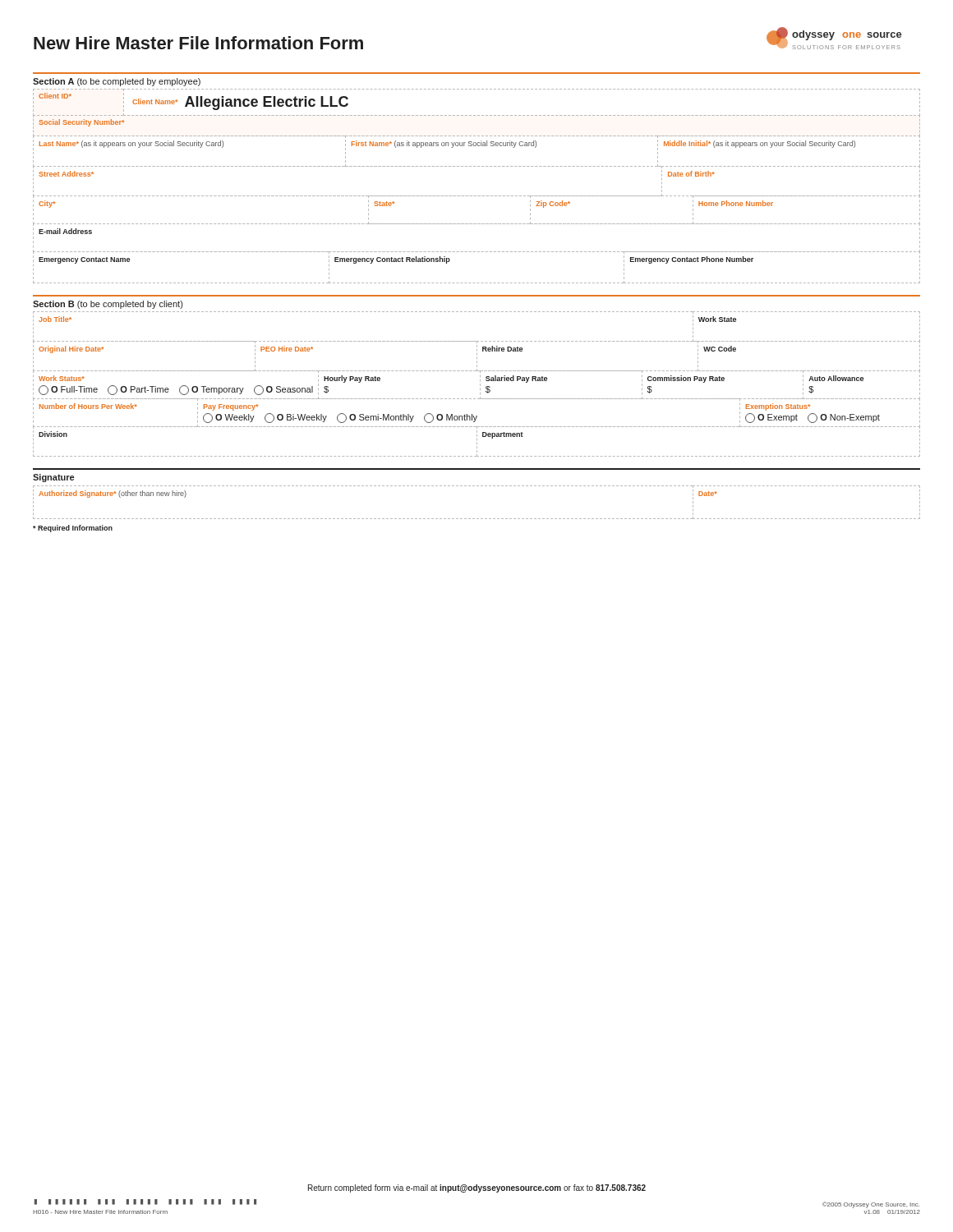The image size is (953, 1232).
Task: Locate the table with the text "Division Department"
Action: click(476, 442)
